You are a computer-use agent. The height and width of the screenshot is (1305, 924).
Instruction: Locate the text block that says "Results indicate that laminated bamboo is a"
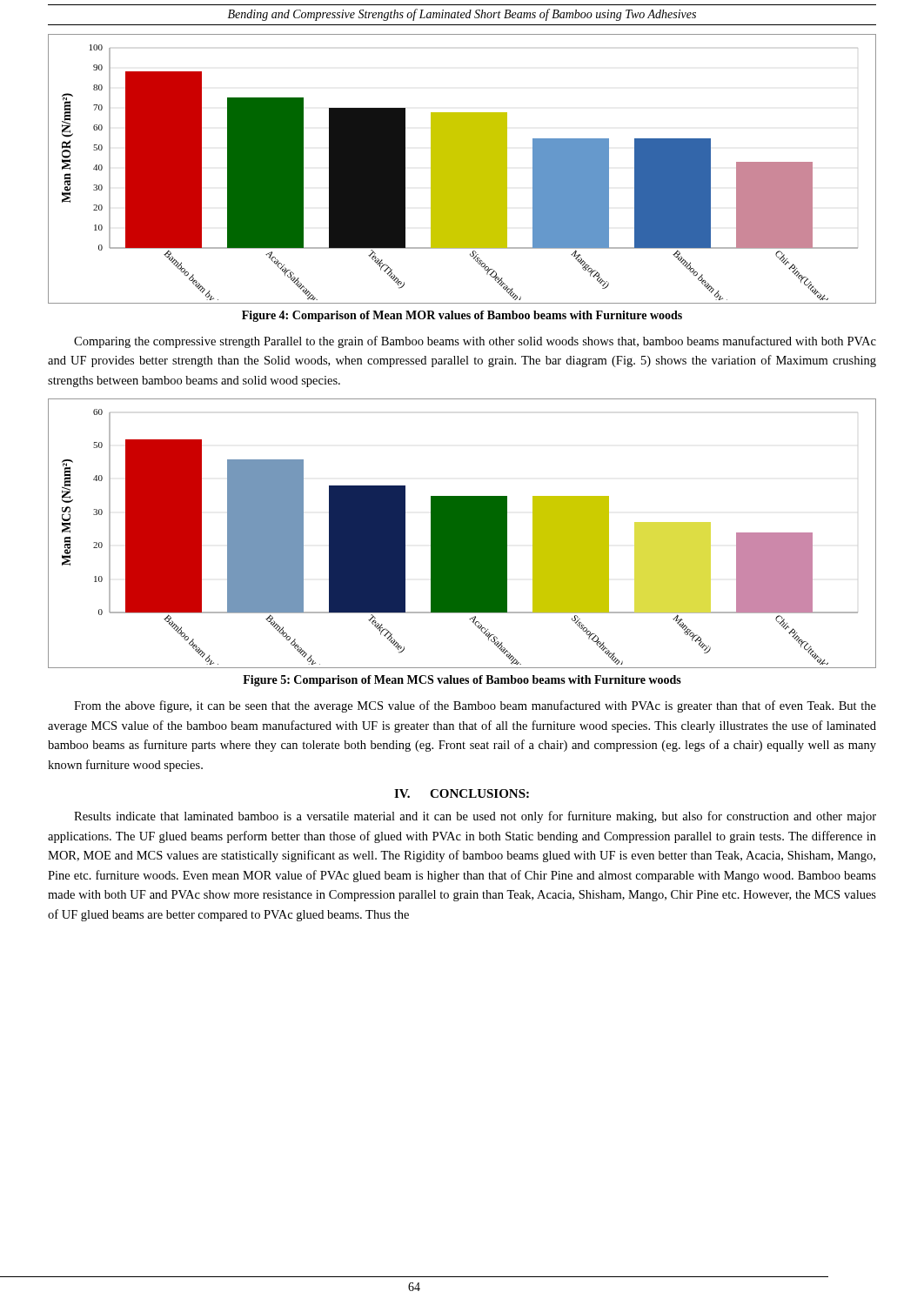pyautogui.click(x=462, y=865)
